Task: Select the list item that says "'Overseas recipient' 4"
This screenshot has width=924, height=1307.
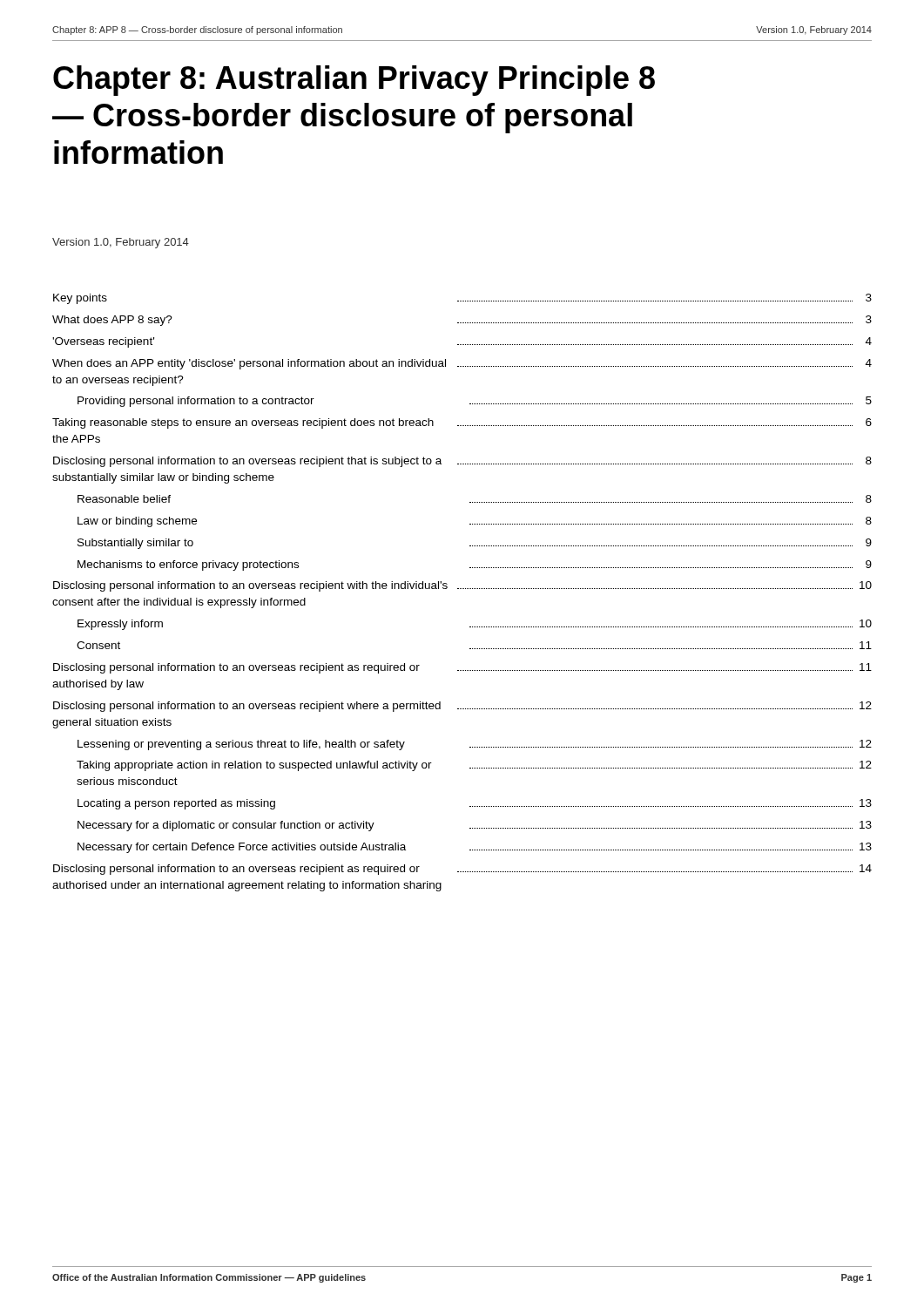Action: point(462,342)
